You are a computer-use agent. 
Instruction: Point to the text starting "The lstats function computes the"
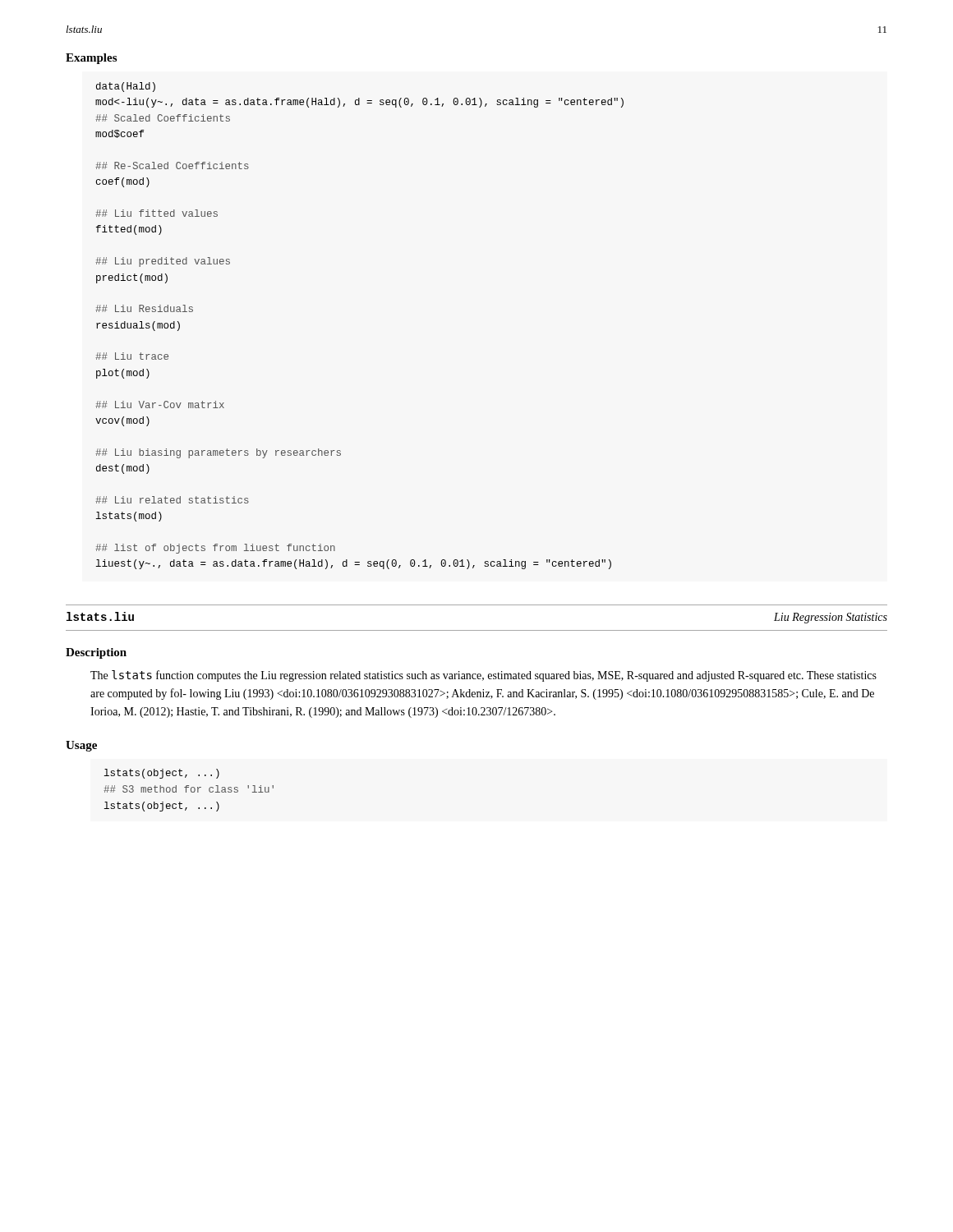(x=483, y=693)
